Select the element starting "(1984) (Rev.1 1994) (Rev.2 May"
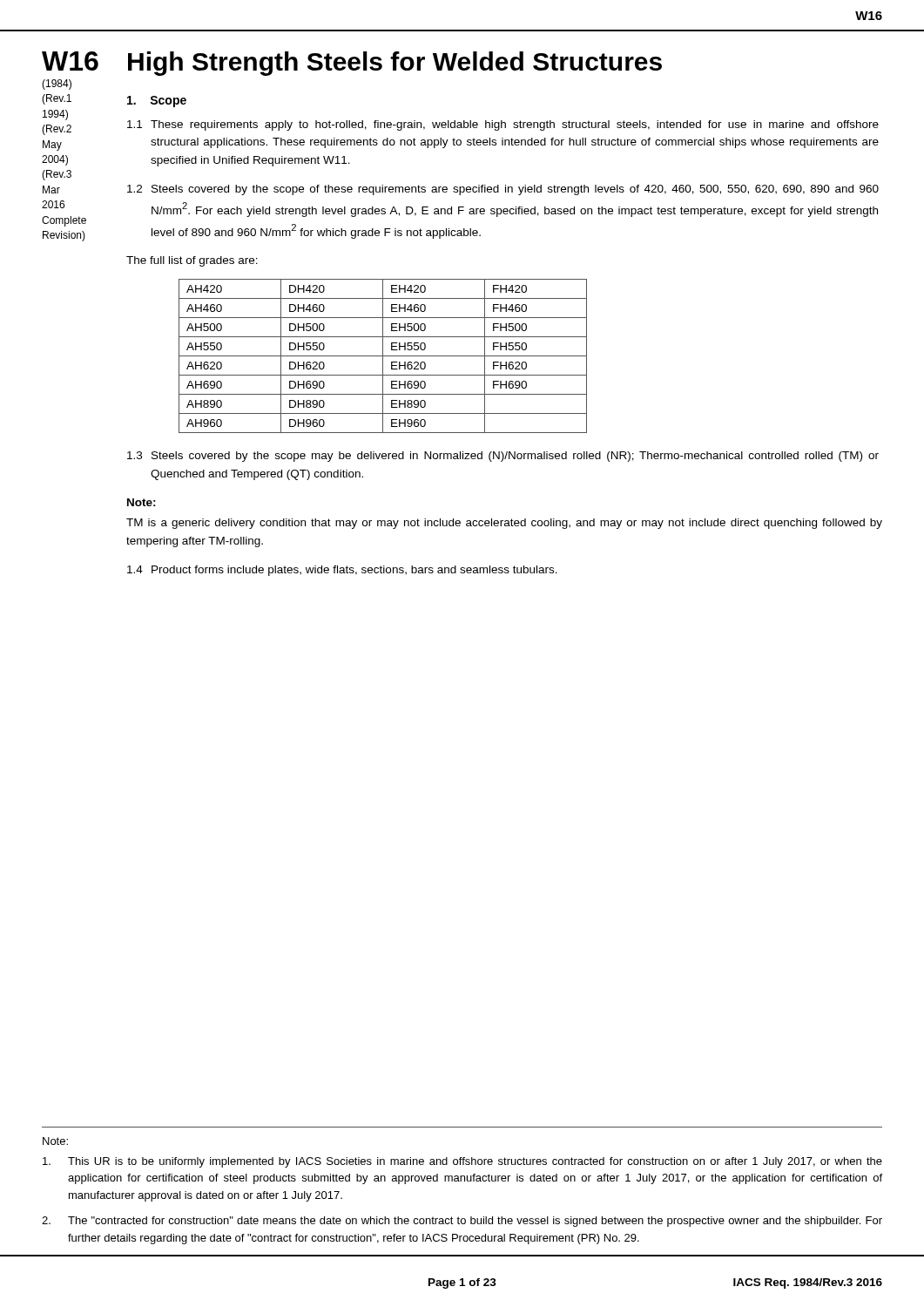 (64, 159)
